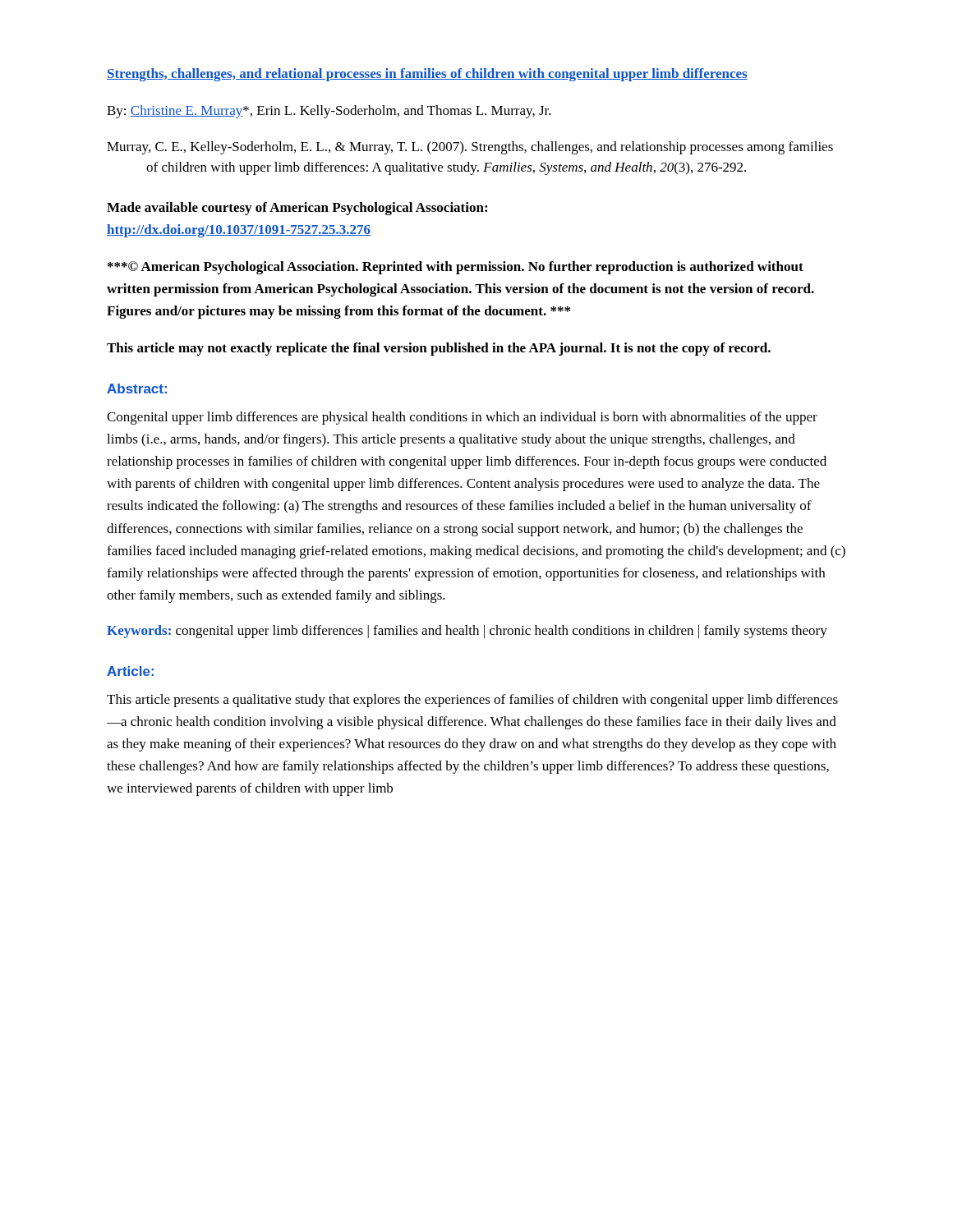Point to the block beginning "By: Christine E. Murray*, Erin L. Kelly-Soderholm,"
953x1232 pixels.
pyautogui.click(x=329, y=110)
